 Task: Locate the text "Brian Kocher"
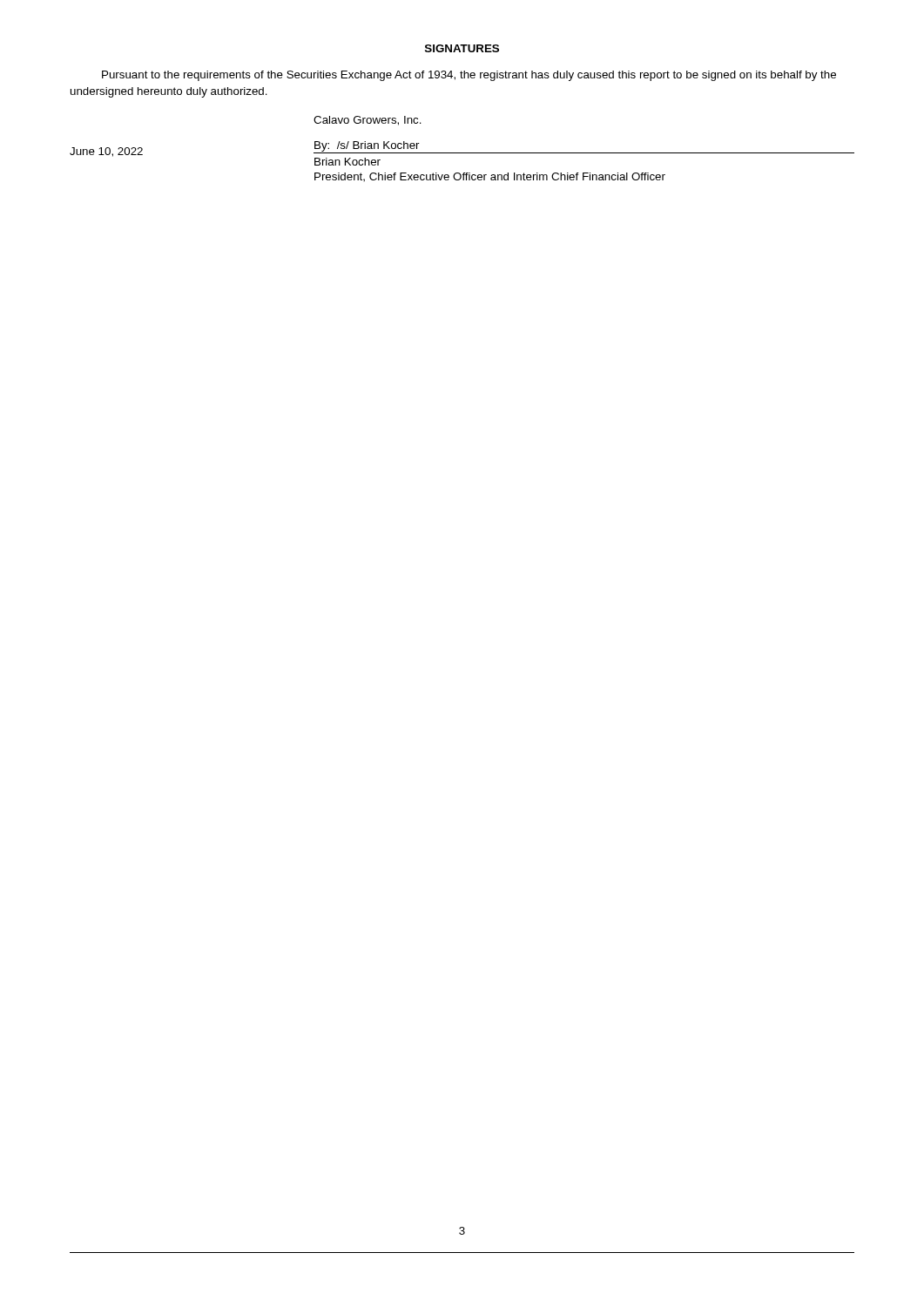coord(347,162)
